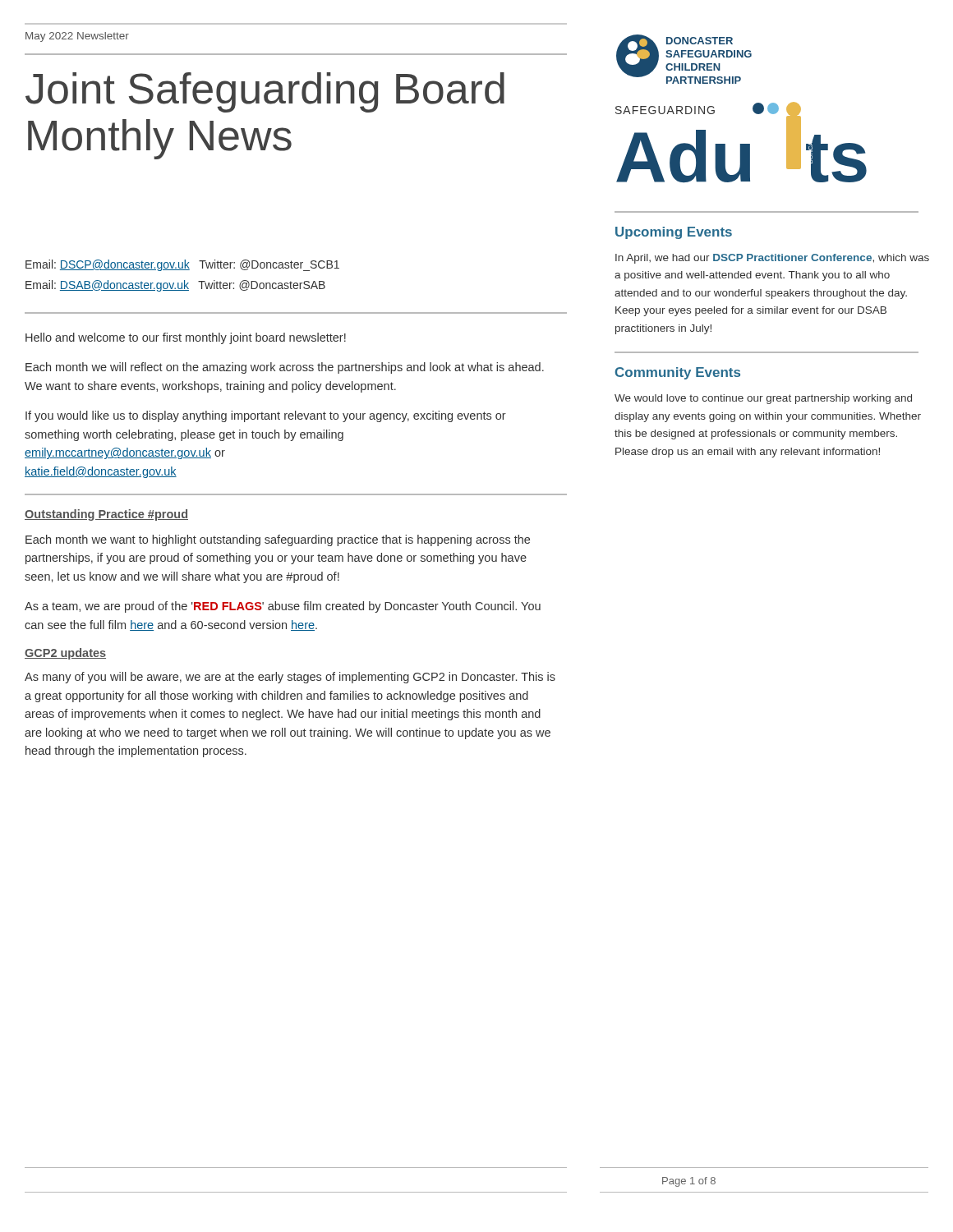
Task: Click on the text block with the text "Hello and welcome to our first monthly"
Action: pyautogui.click(x=186, y=338)
